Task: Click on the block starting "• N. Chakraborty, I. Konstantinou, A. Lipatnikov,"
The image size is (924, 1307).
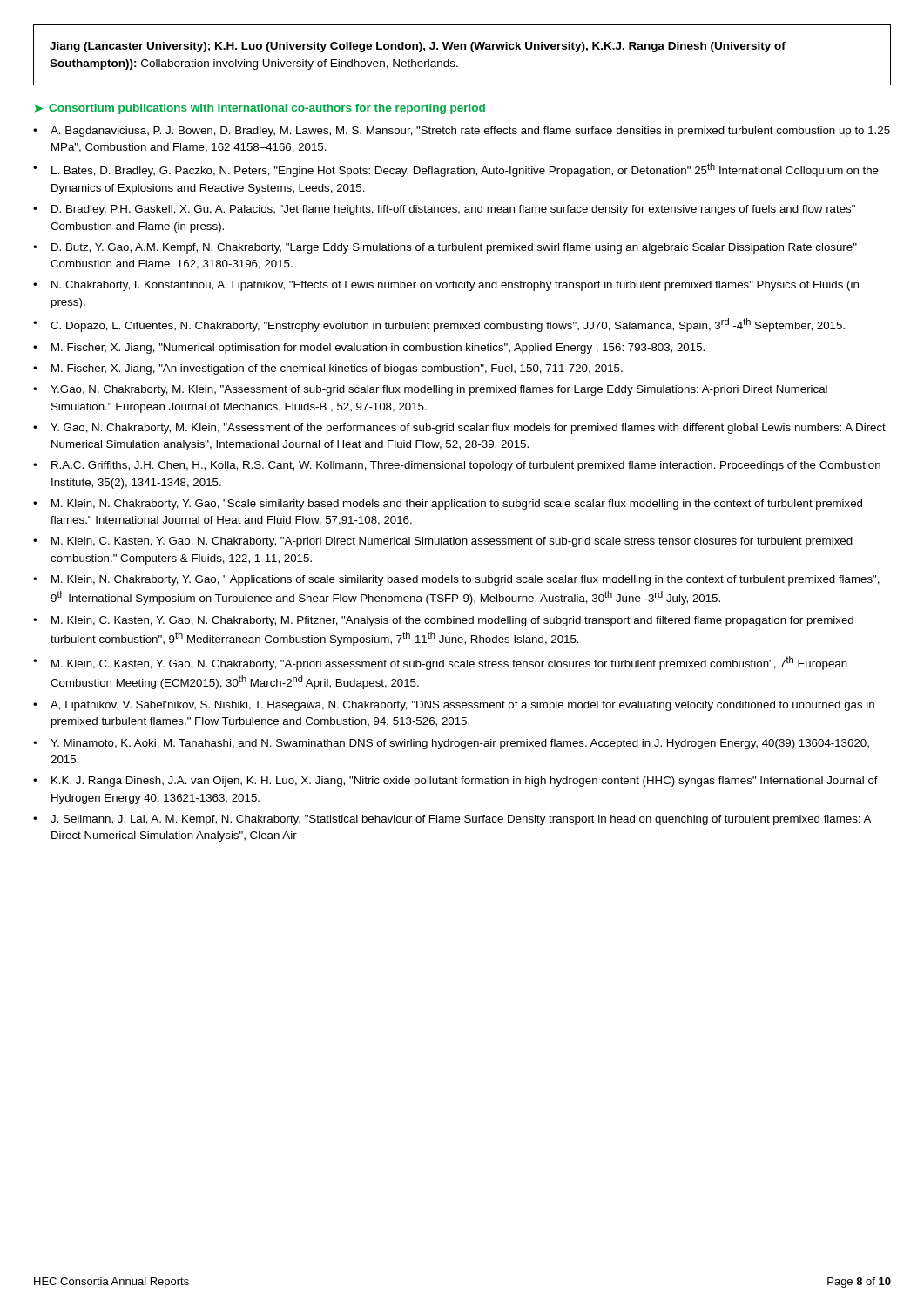Action: [462, 293]
